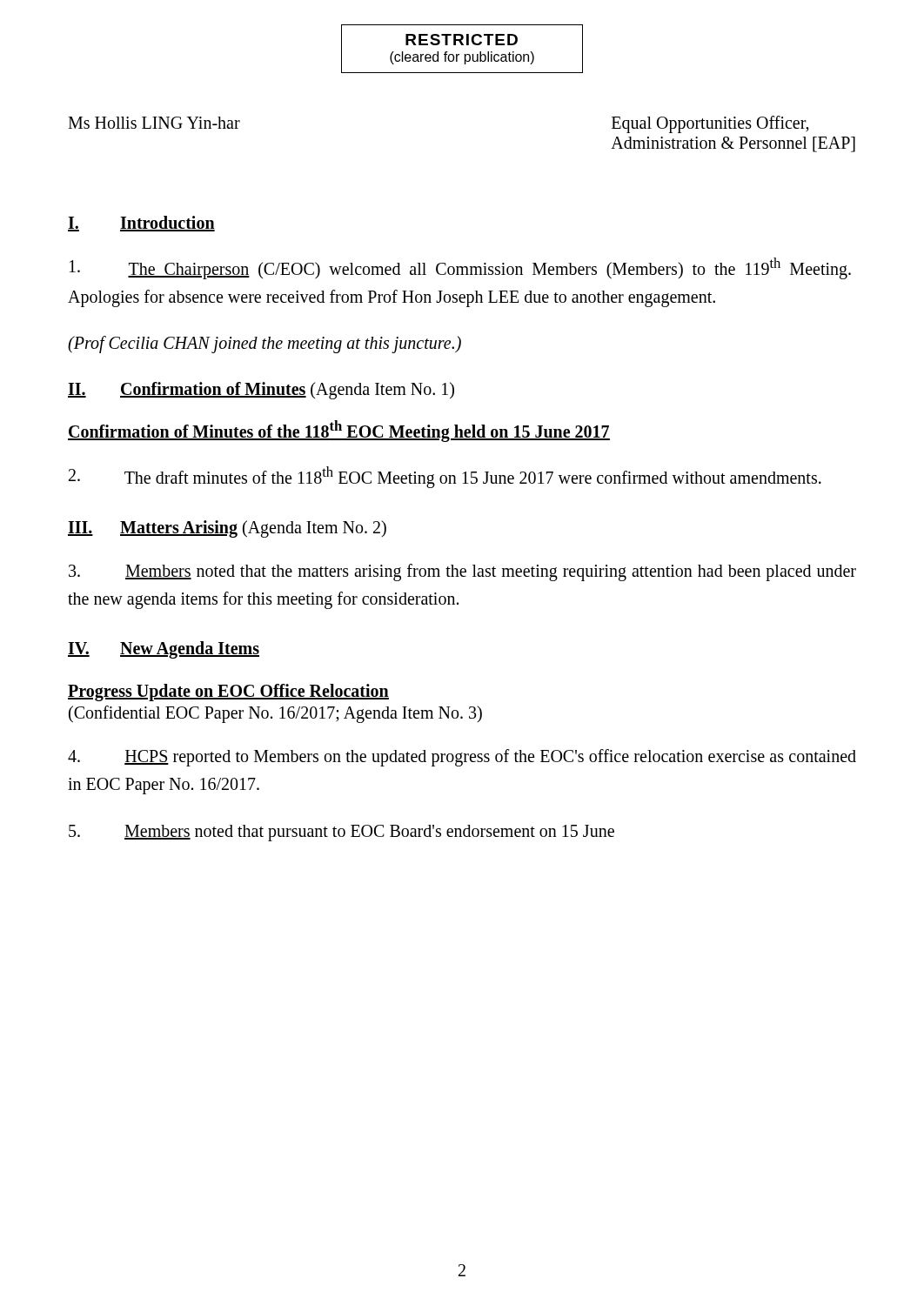Locate the block of text that opens with "HCPS reported to Members"
The width and height of the screenshot is (924, 1305).
pos(462,768)
